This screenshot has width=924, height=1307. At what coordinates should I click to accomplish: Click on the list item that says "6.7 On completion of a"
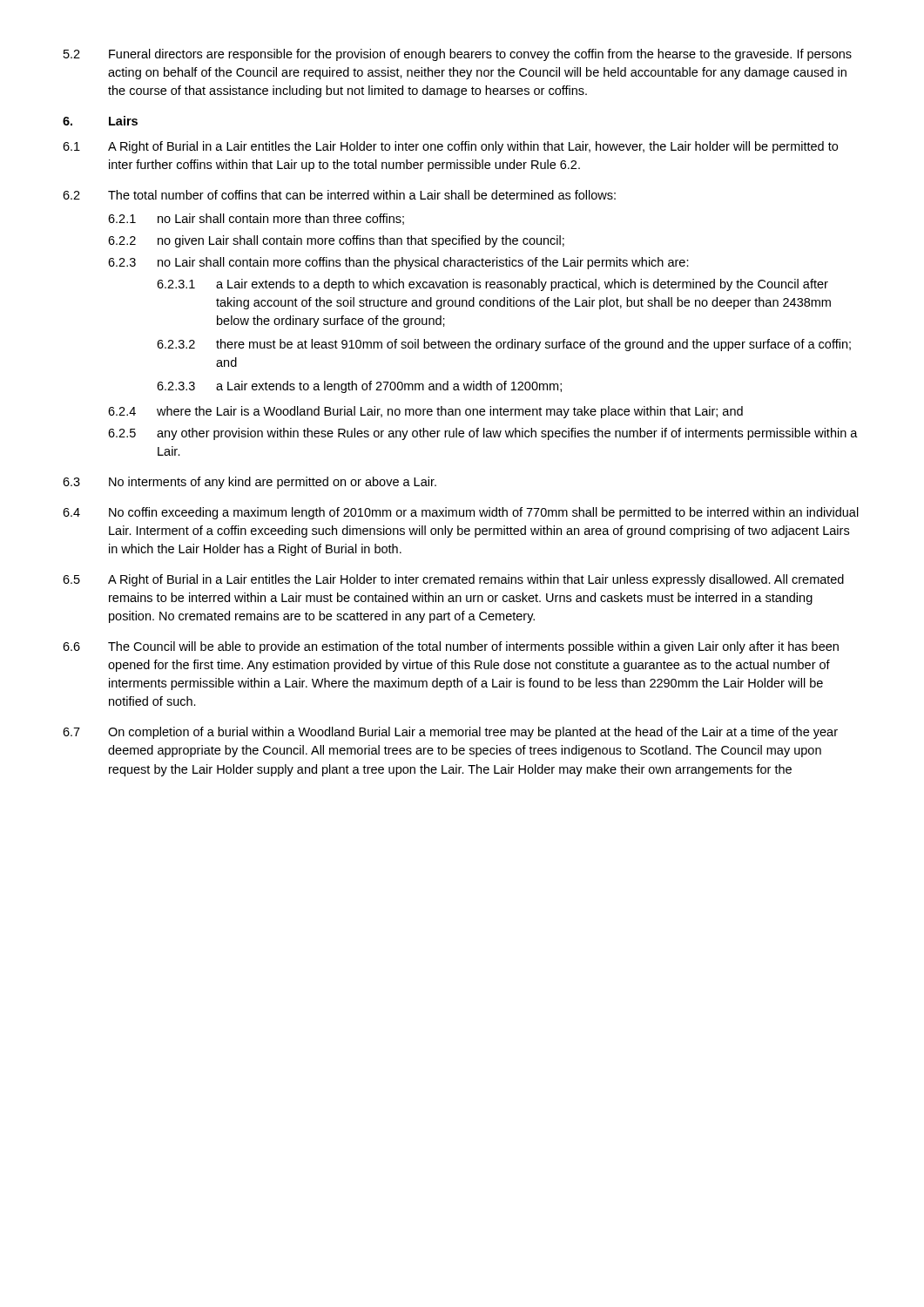tap(462, 751)
